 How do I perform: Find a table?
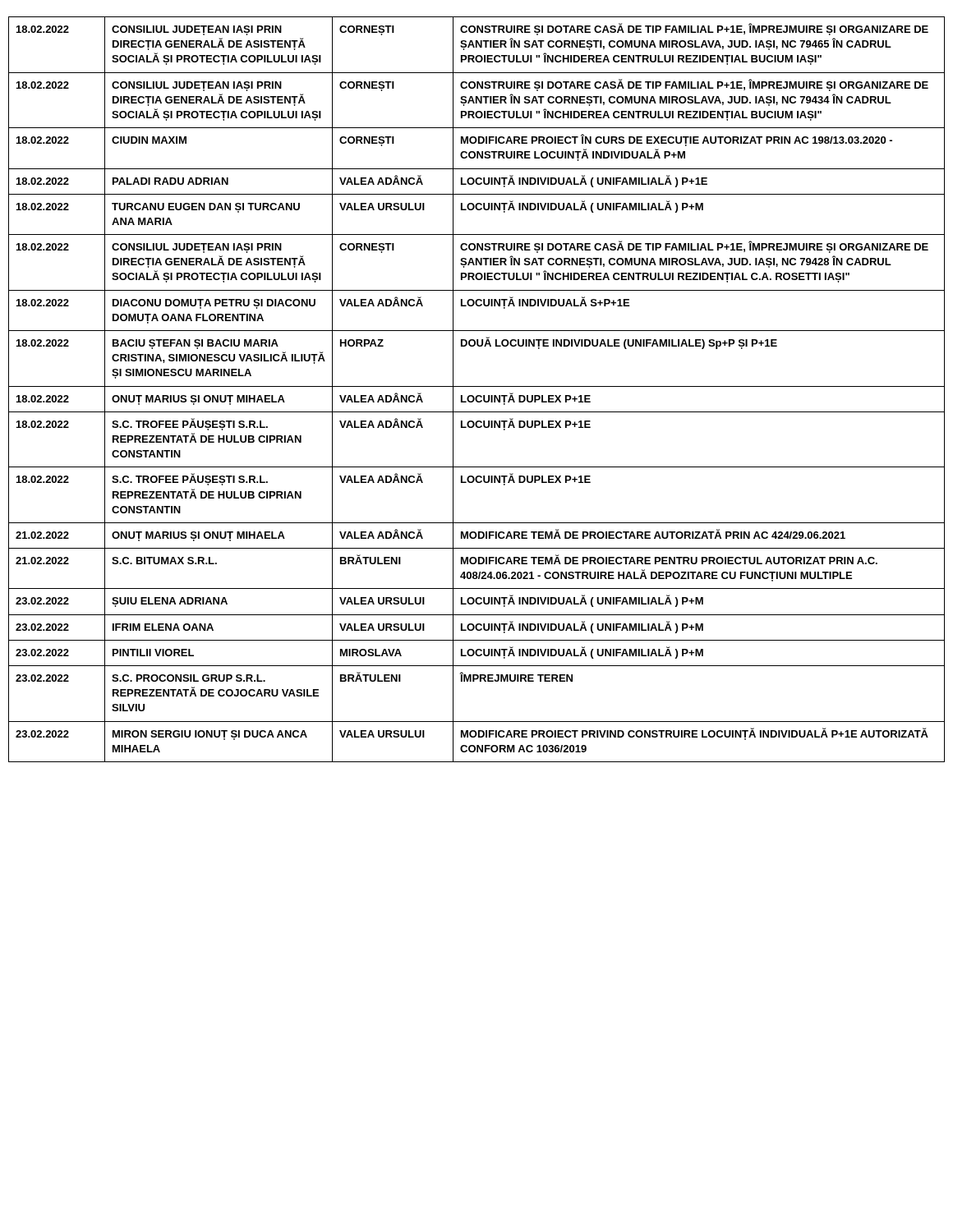point(476,389)
